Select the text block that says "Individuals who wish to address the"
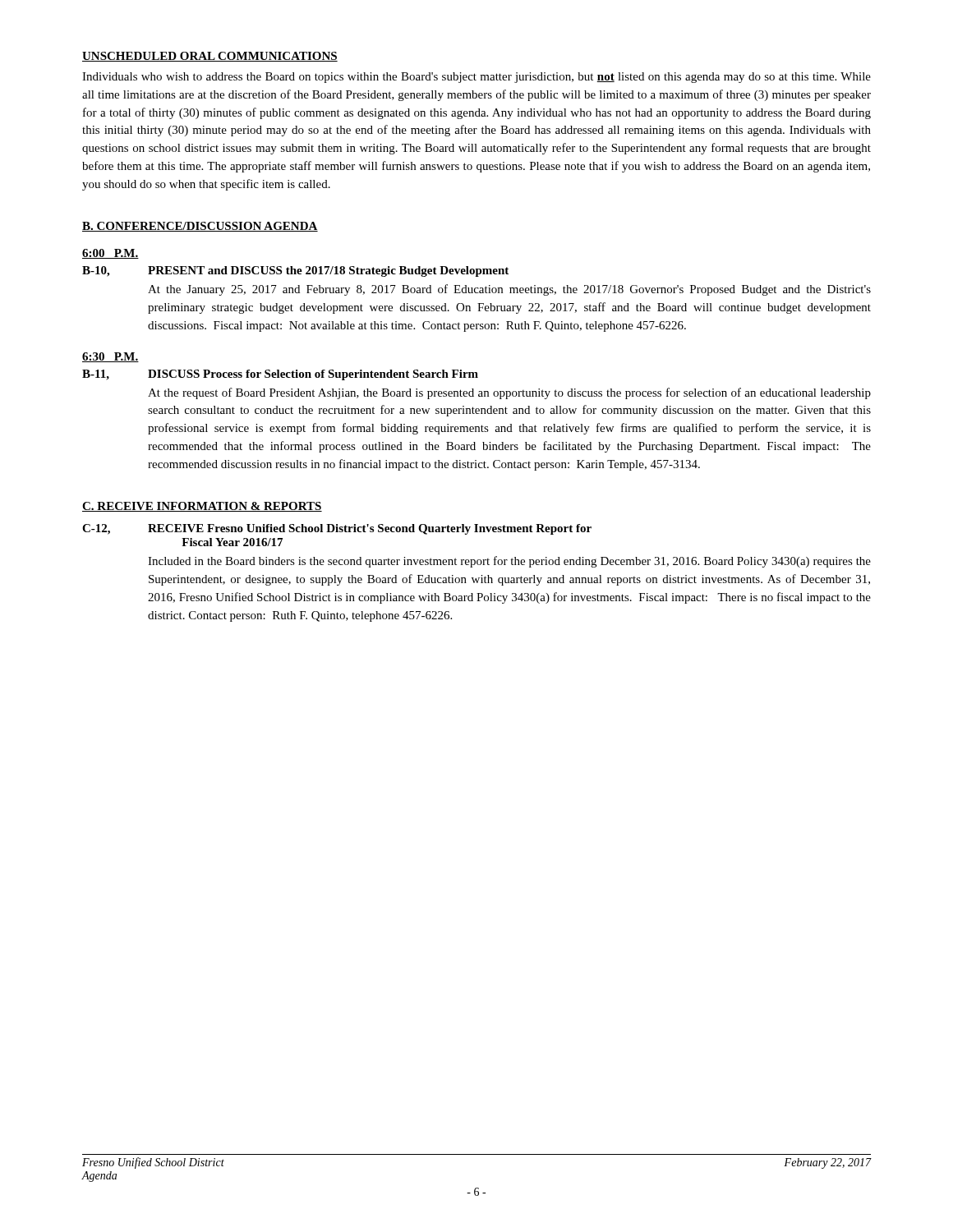This screenshot has height=1232, width=953. click(476, 131)
